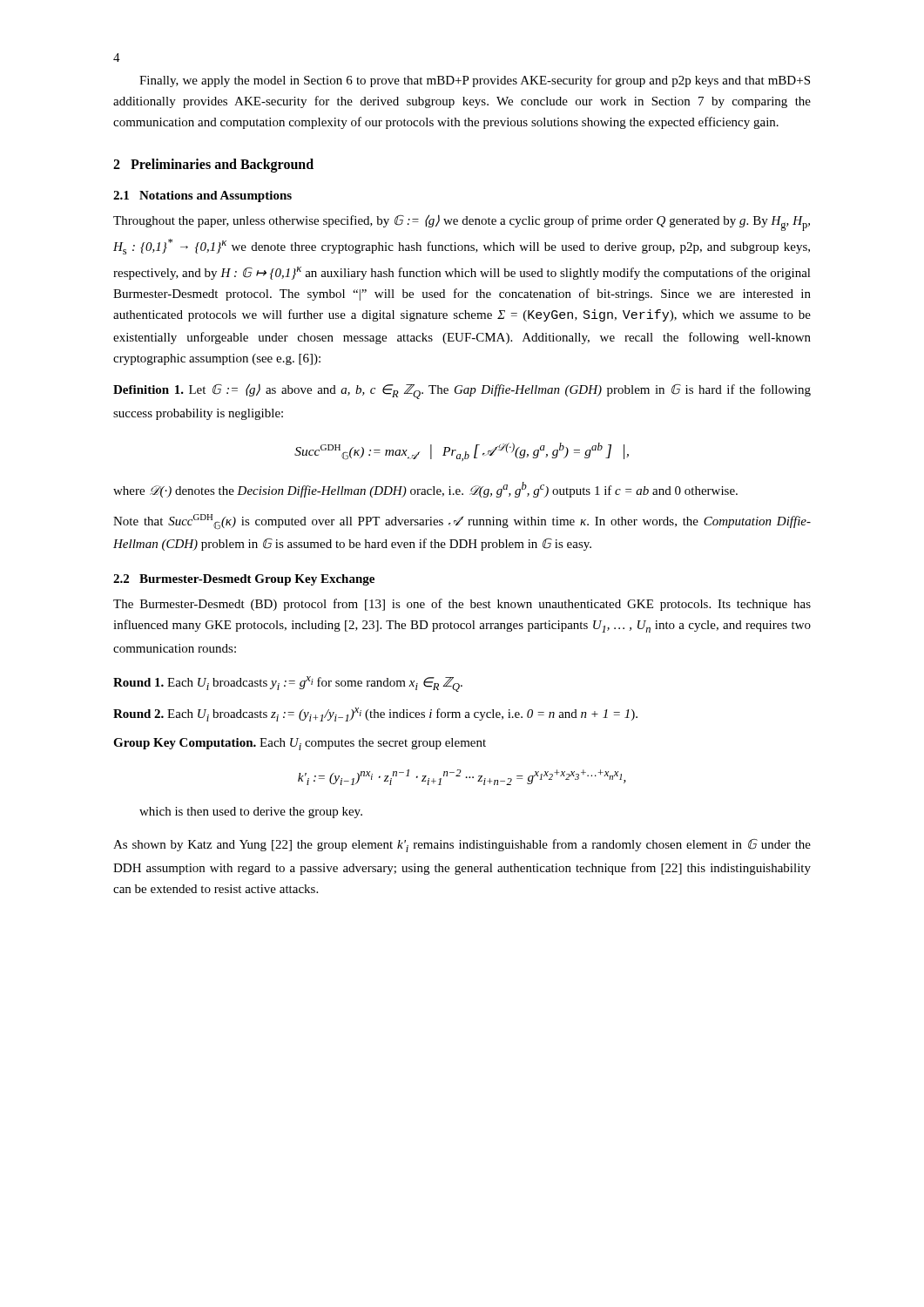Find the text block that says "Definition 1. Let 𝔾 := ⟨g⟩ as above"
924x1307 pixels.
(x=462, y=401)
